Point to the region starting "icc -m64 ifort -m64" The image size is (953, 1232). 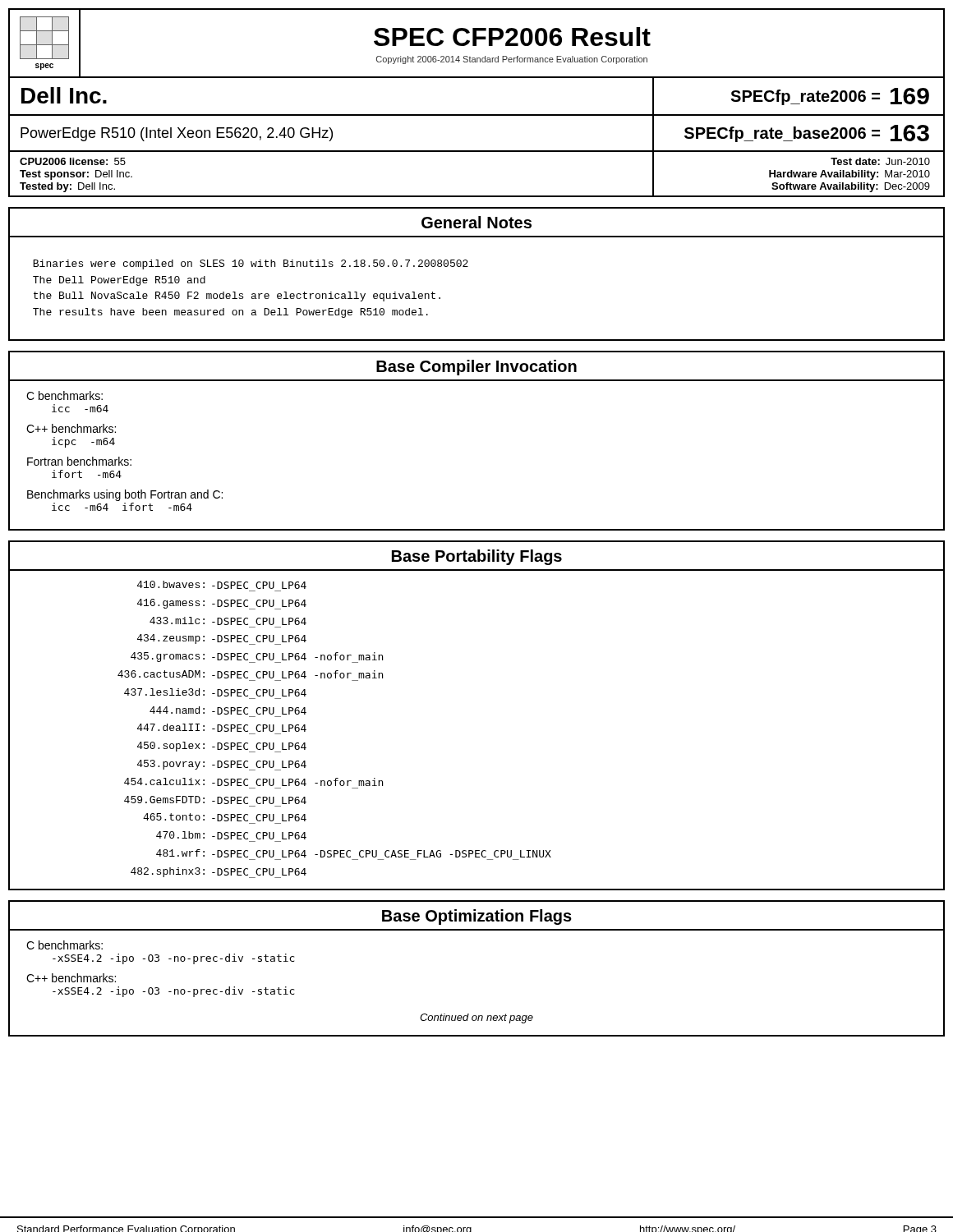[122, 507]
